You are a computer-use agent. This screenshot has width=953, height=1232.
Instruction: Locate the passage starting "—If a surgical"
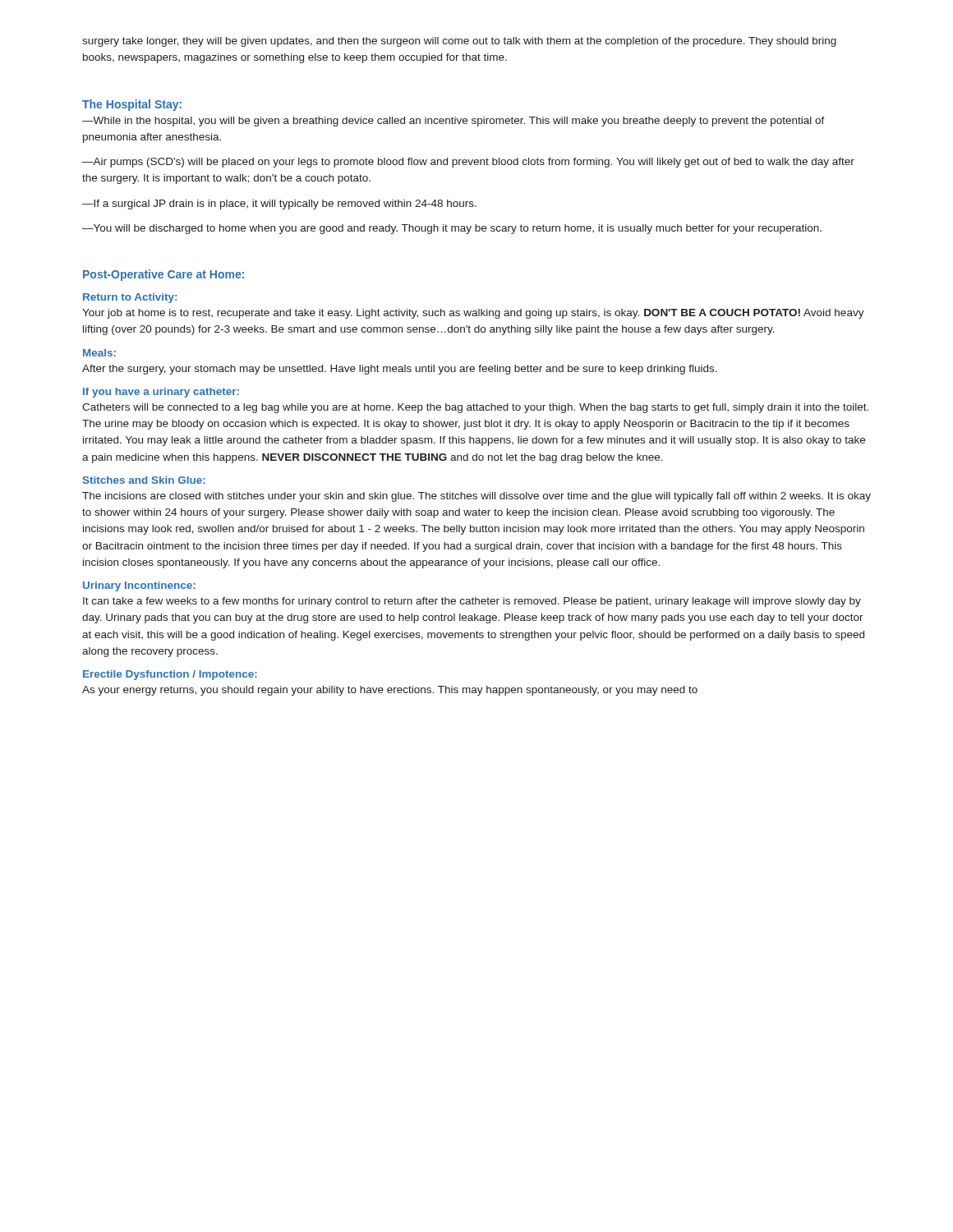(280, 203)
